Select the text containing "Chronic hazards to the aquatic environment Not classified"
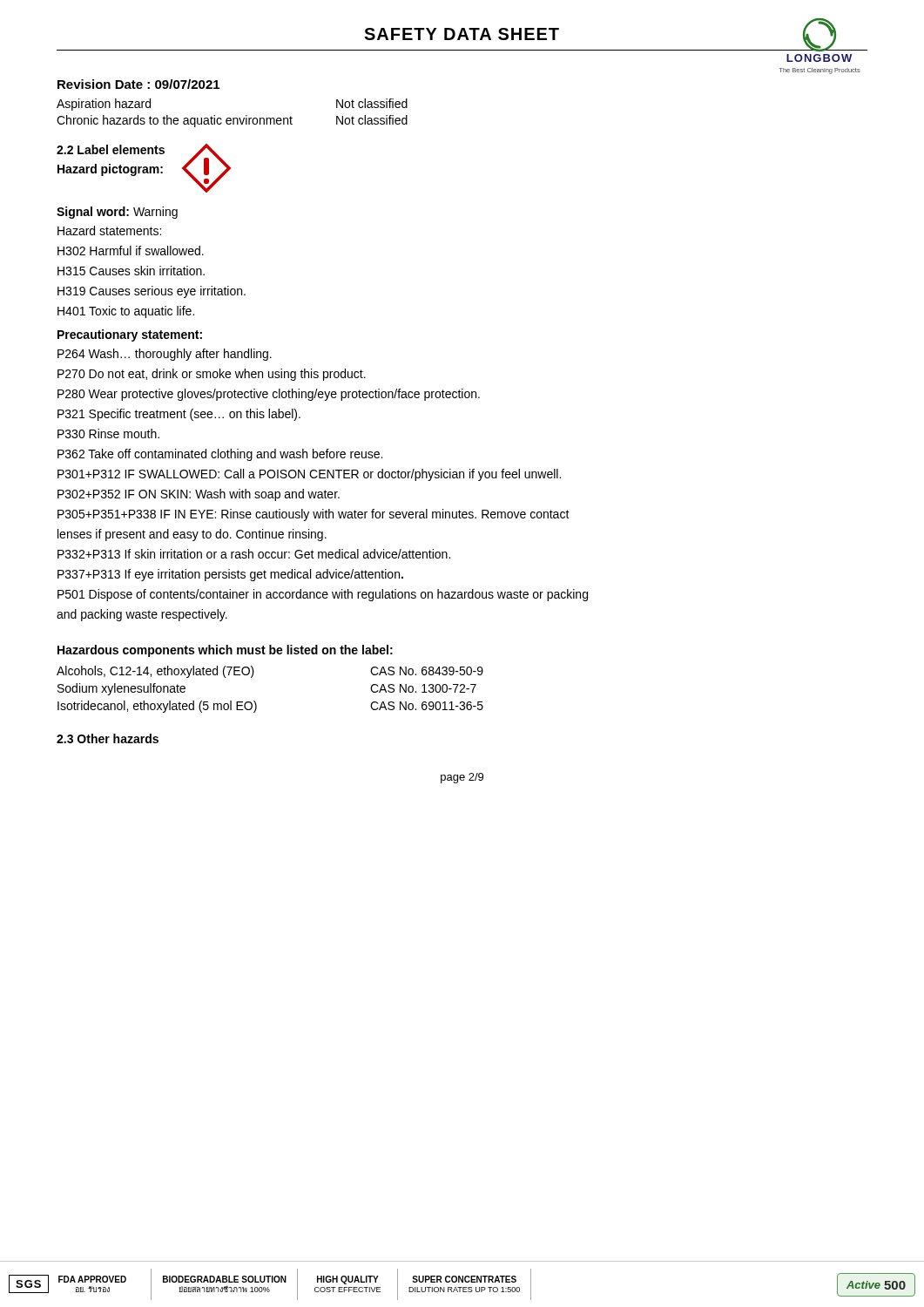This screenshot has width=924, height=1307. [232, 120]
